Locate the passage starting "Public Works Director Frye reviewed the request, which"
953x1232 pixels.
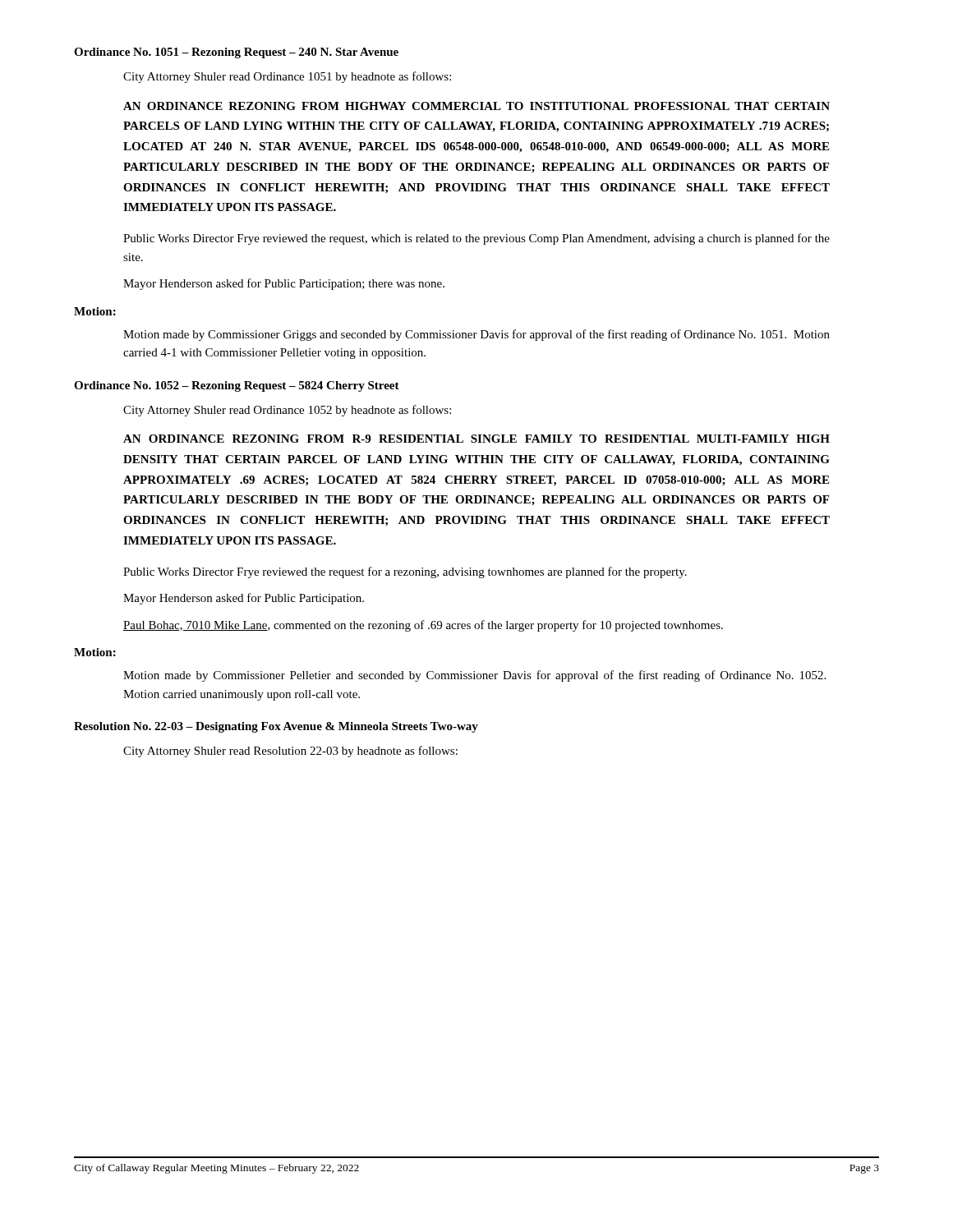coord(476,247)
